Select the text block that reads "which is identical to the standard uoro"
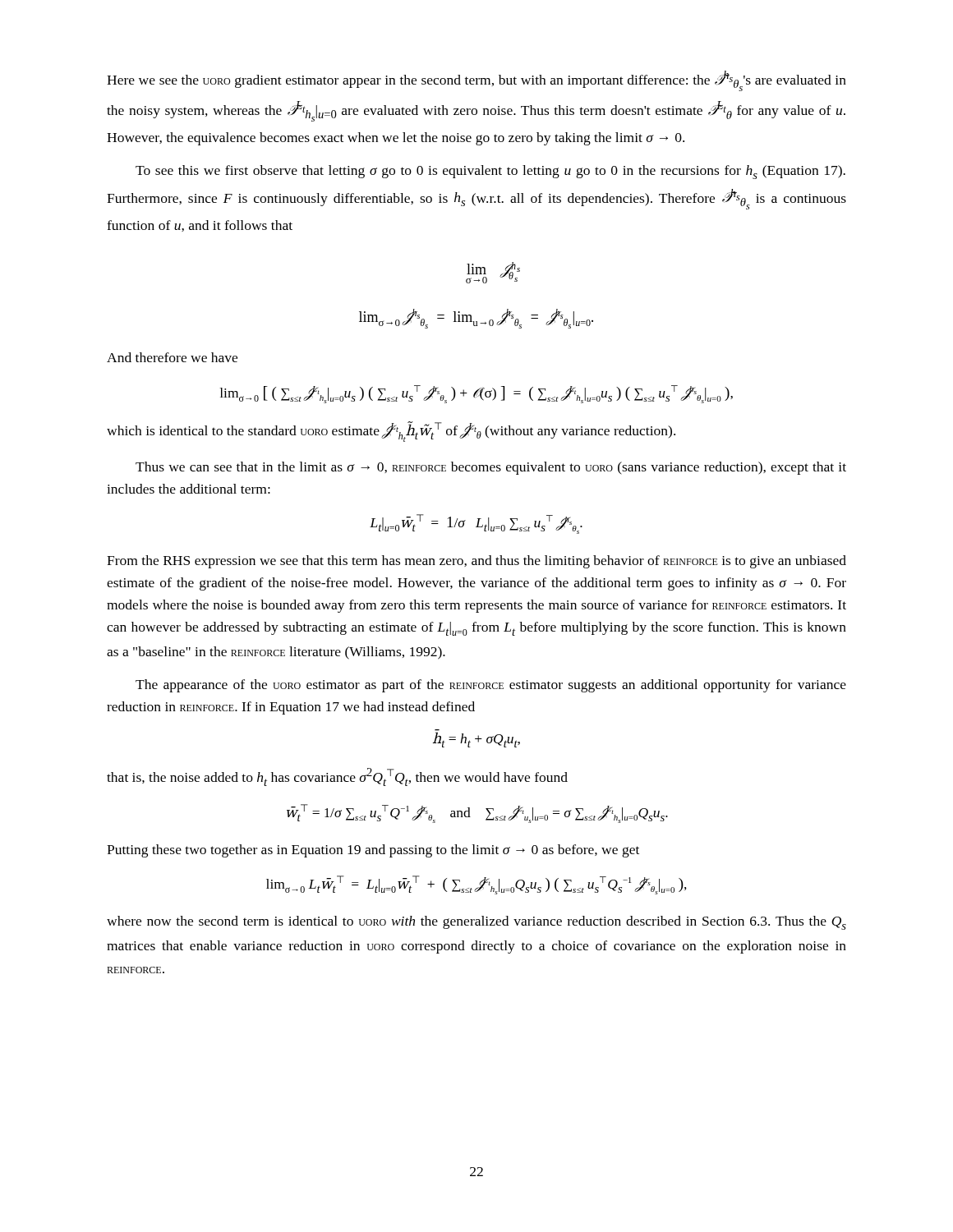953x1232 pixels. (x=392, y=432)
